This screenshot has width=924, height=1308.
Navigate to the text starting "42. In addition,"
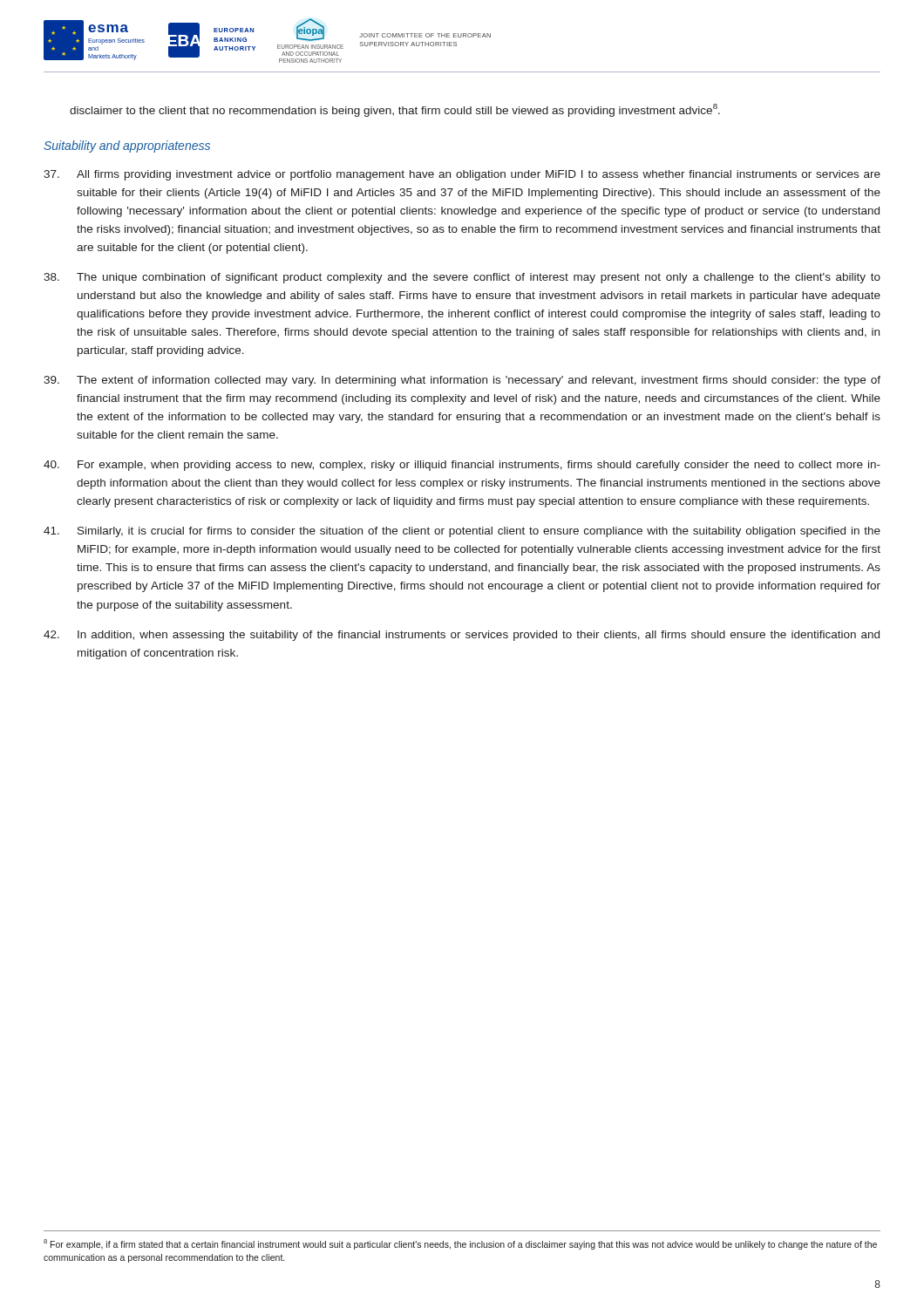click(462, 643)
